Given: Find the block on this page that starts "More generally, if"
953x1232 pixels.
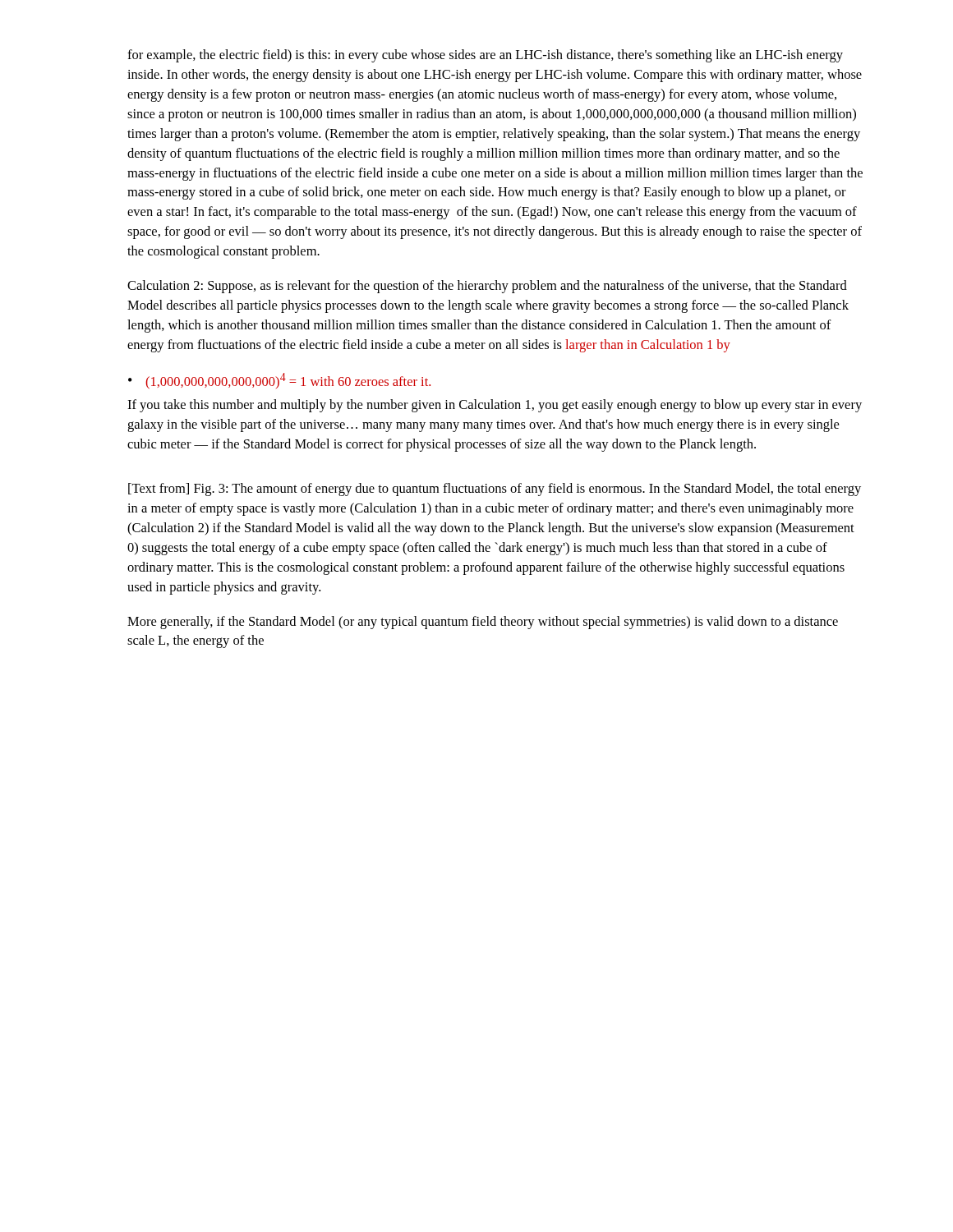Looking at the screenshot, I should coord(483,631).
